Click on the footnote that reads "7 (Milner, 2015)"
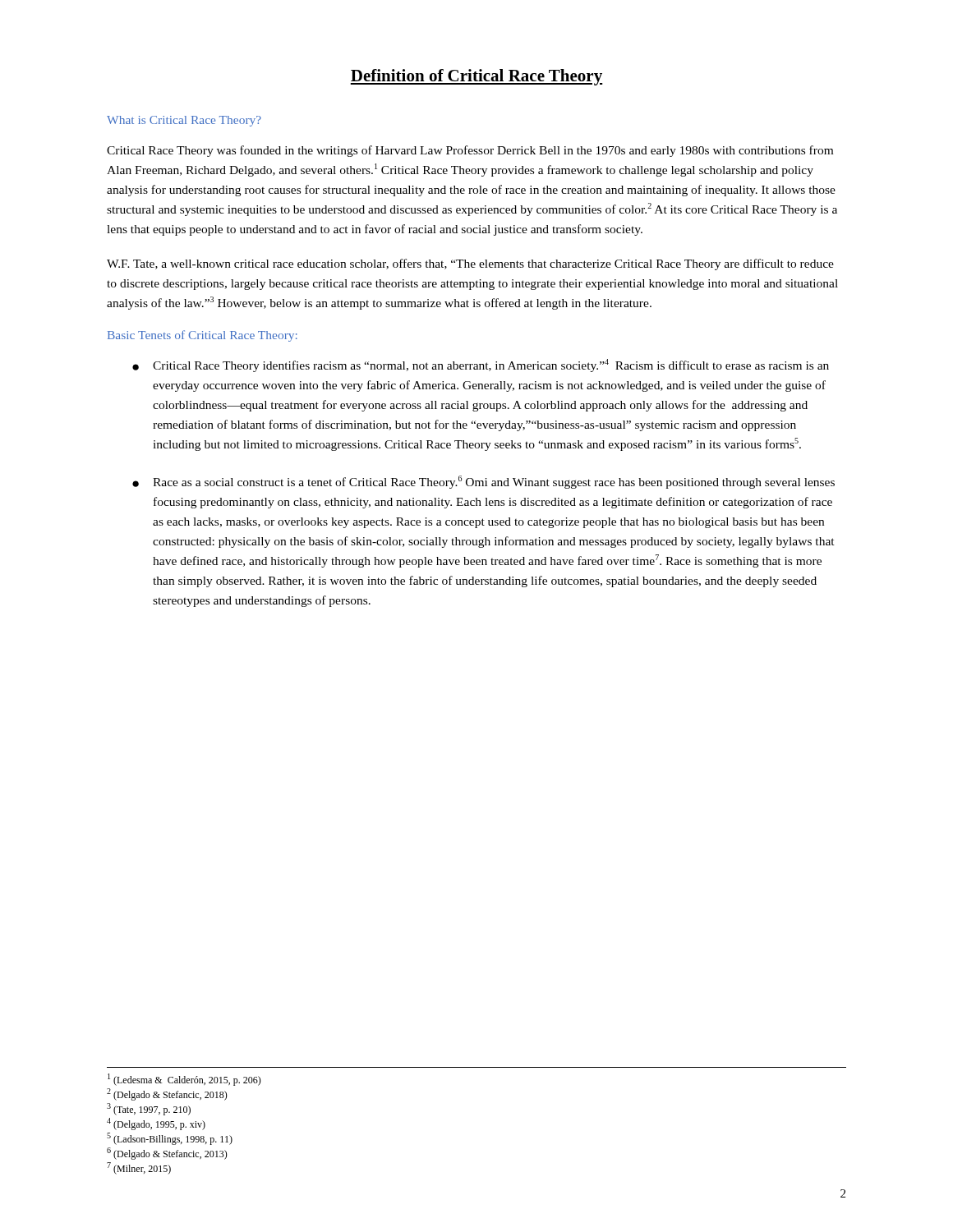 tap(139, 1168)
